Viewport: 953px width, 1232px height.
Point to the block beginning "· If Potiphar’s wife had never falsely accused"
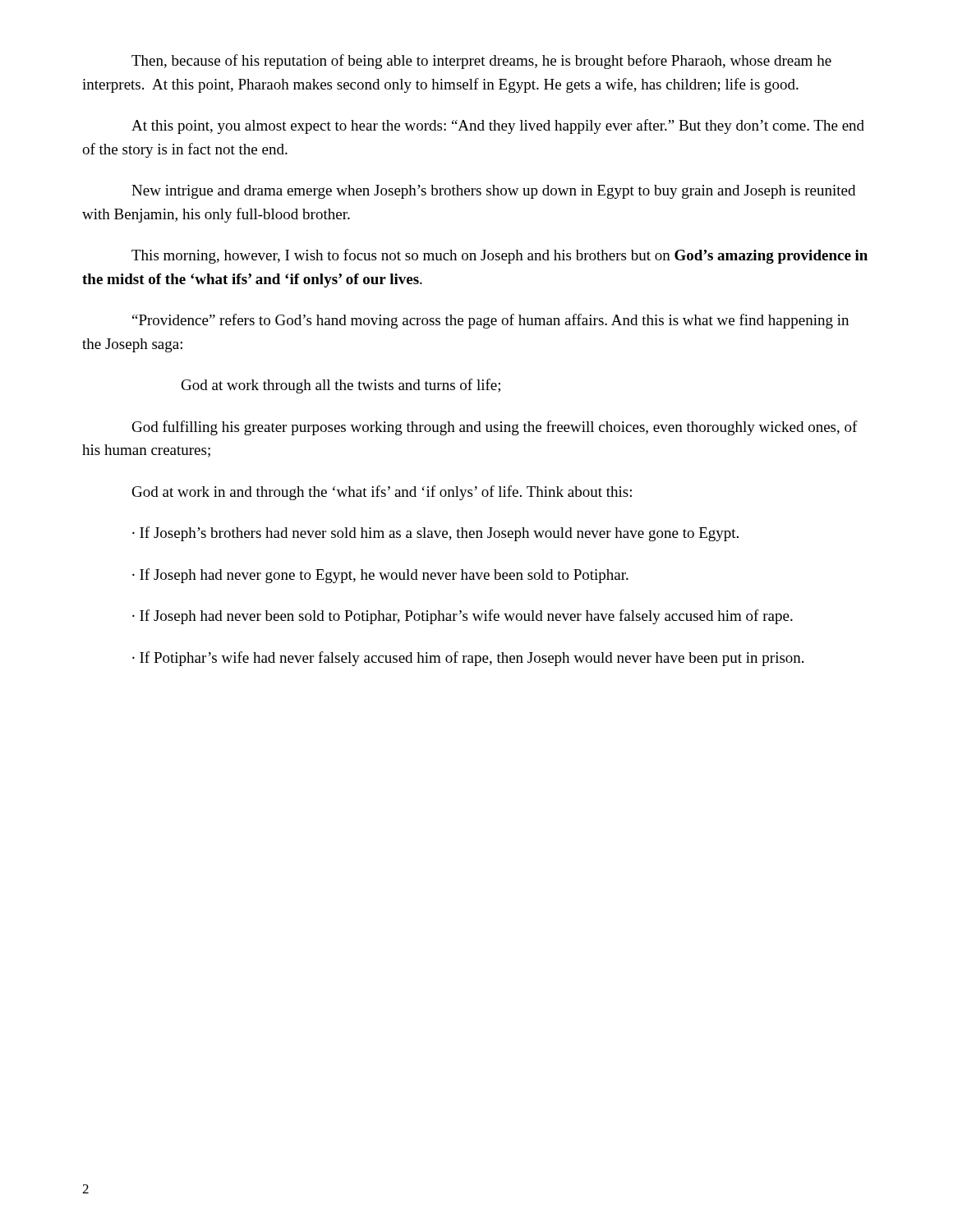(x=468, y=657)
